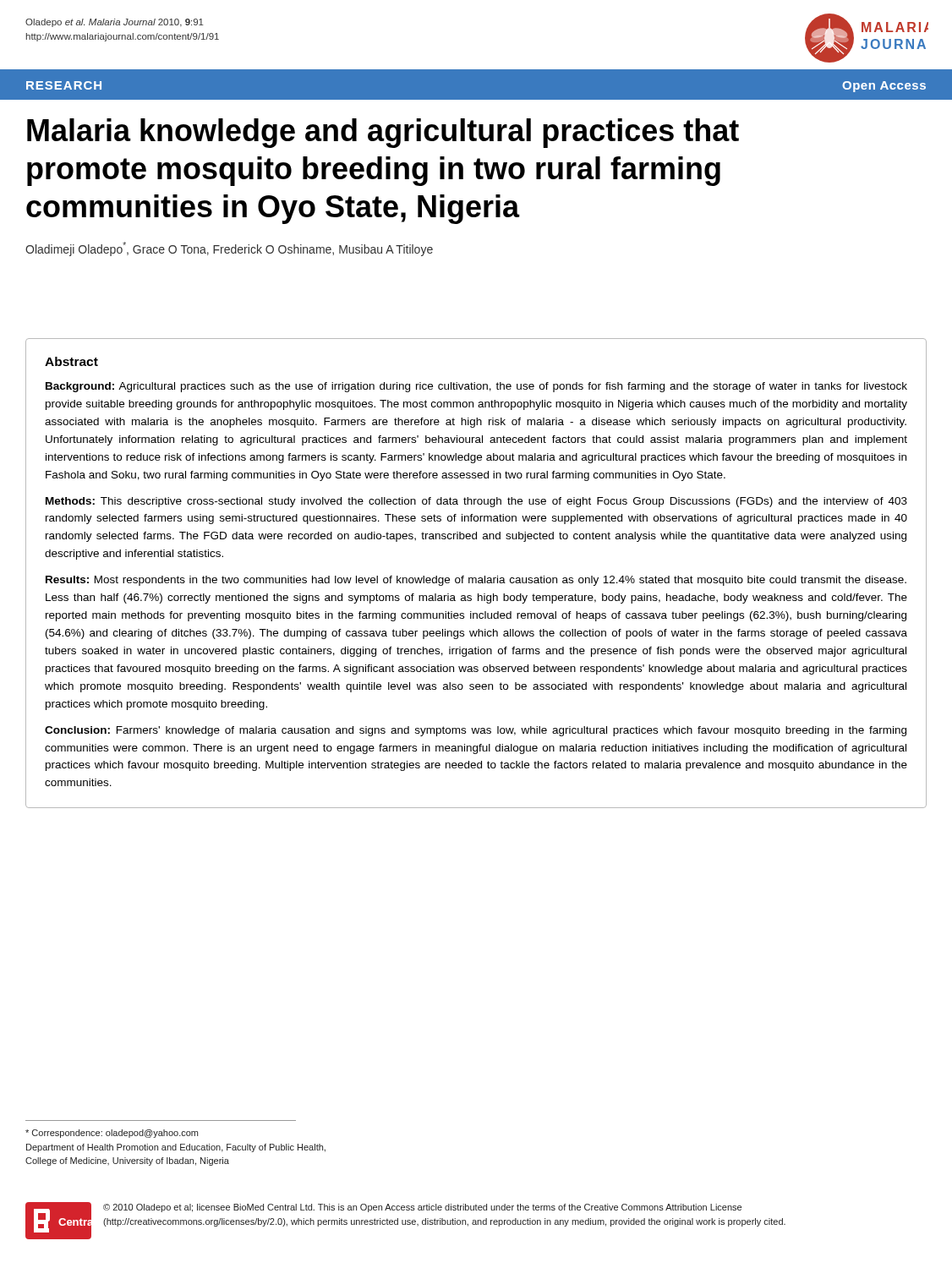Find a footnote

(176, 1147)
